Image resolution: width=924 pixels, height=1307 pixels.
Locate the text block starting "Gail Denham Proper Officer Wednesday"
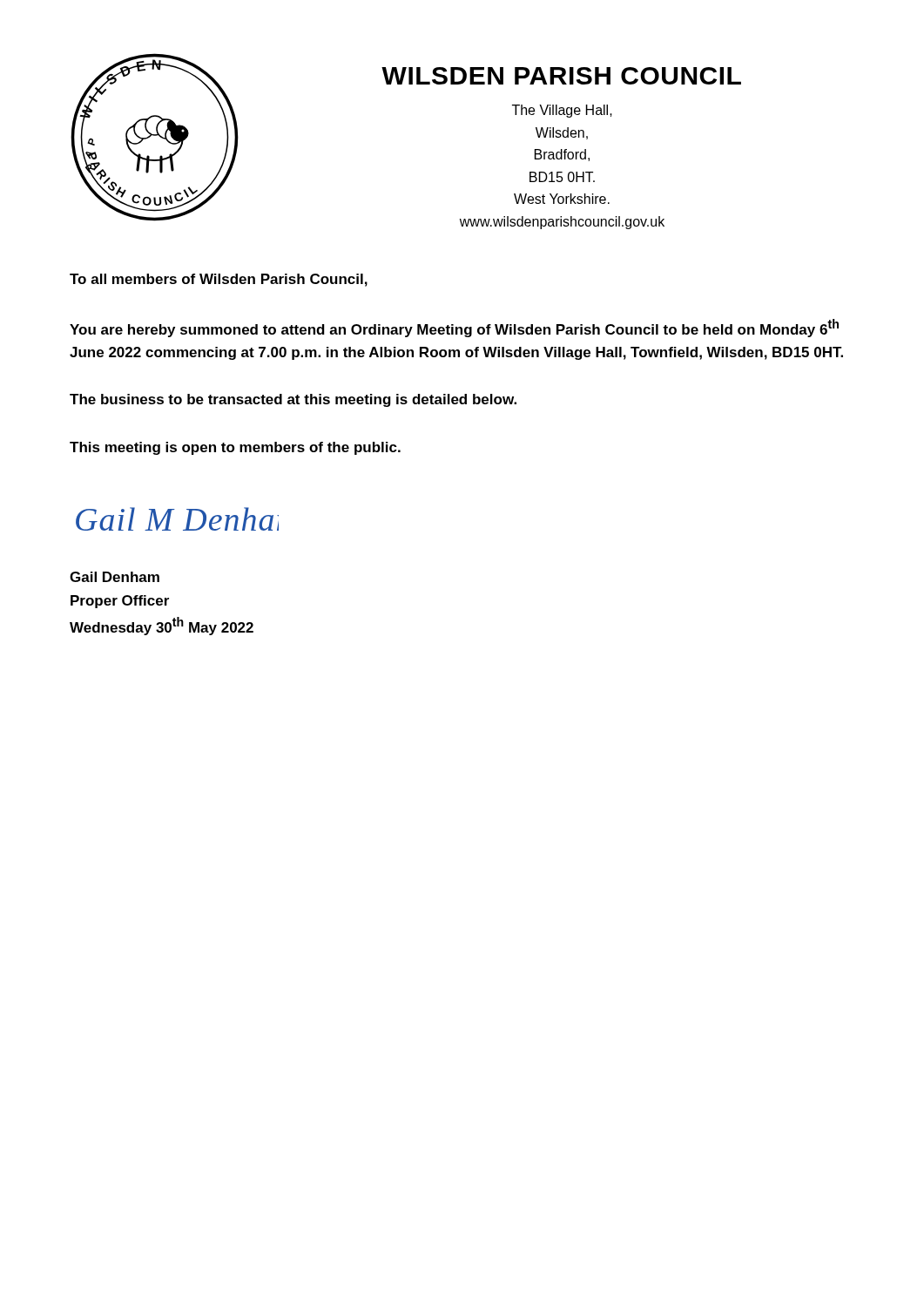(162, 602)
